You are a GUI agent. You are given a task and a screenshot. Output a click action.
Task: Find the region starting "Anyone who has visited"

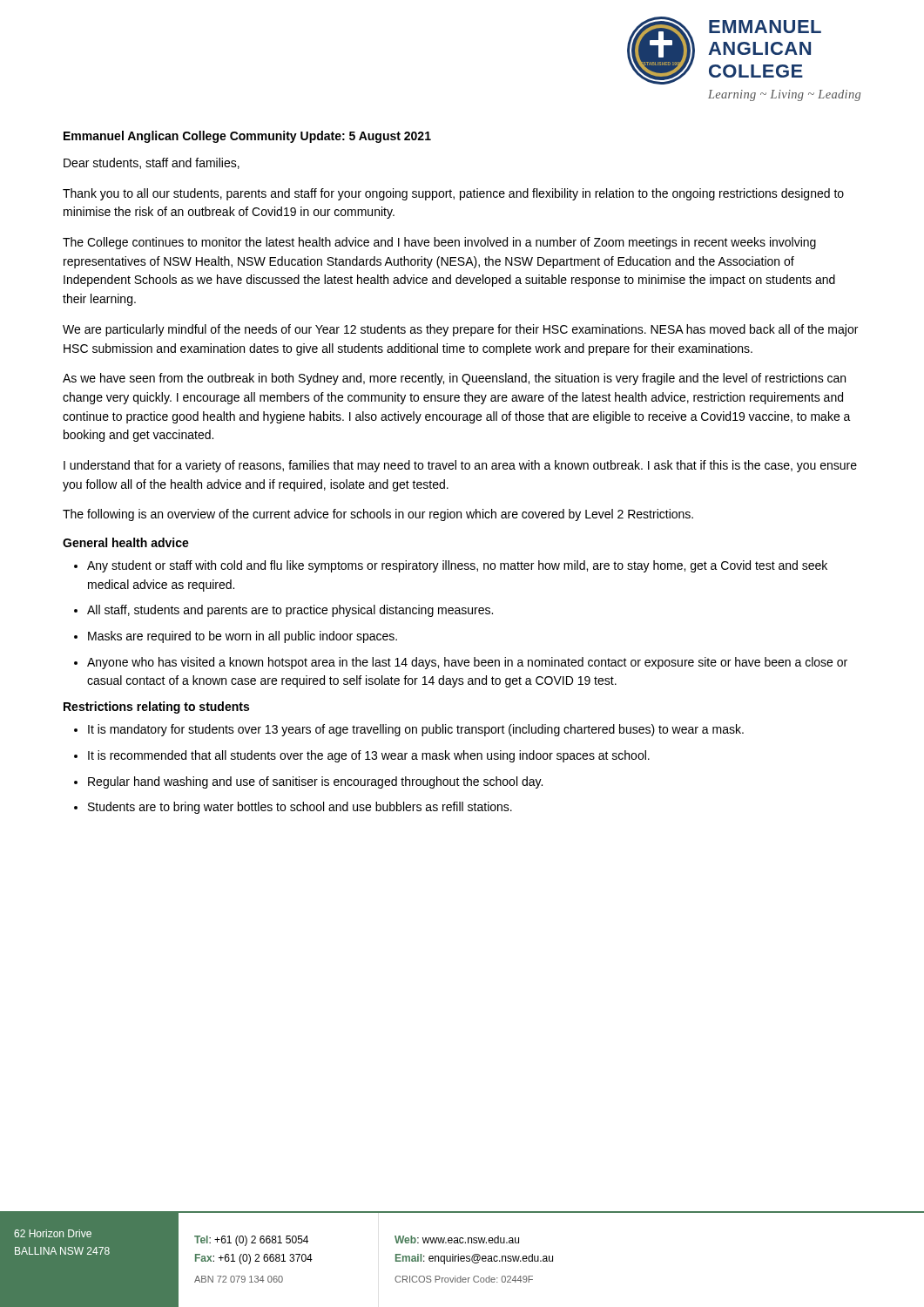pos(467,671)
